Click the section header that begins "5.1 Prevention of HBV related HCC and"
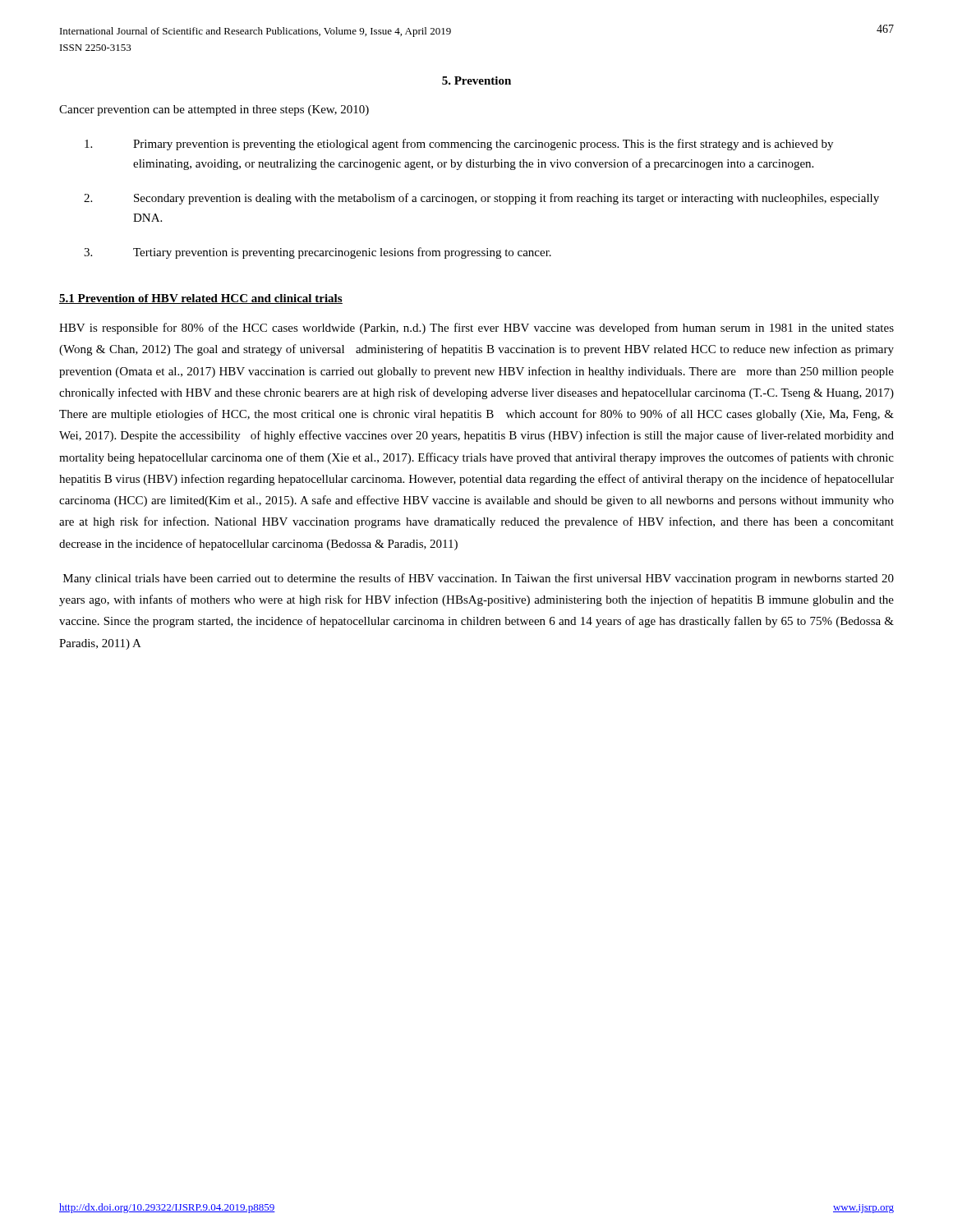Image resolution: width=953 pixels, height=1232 pixels. pos(201,298)
